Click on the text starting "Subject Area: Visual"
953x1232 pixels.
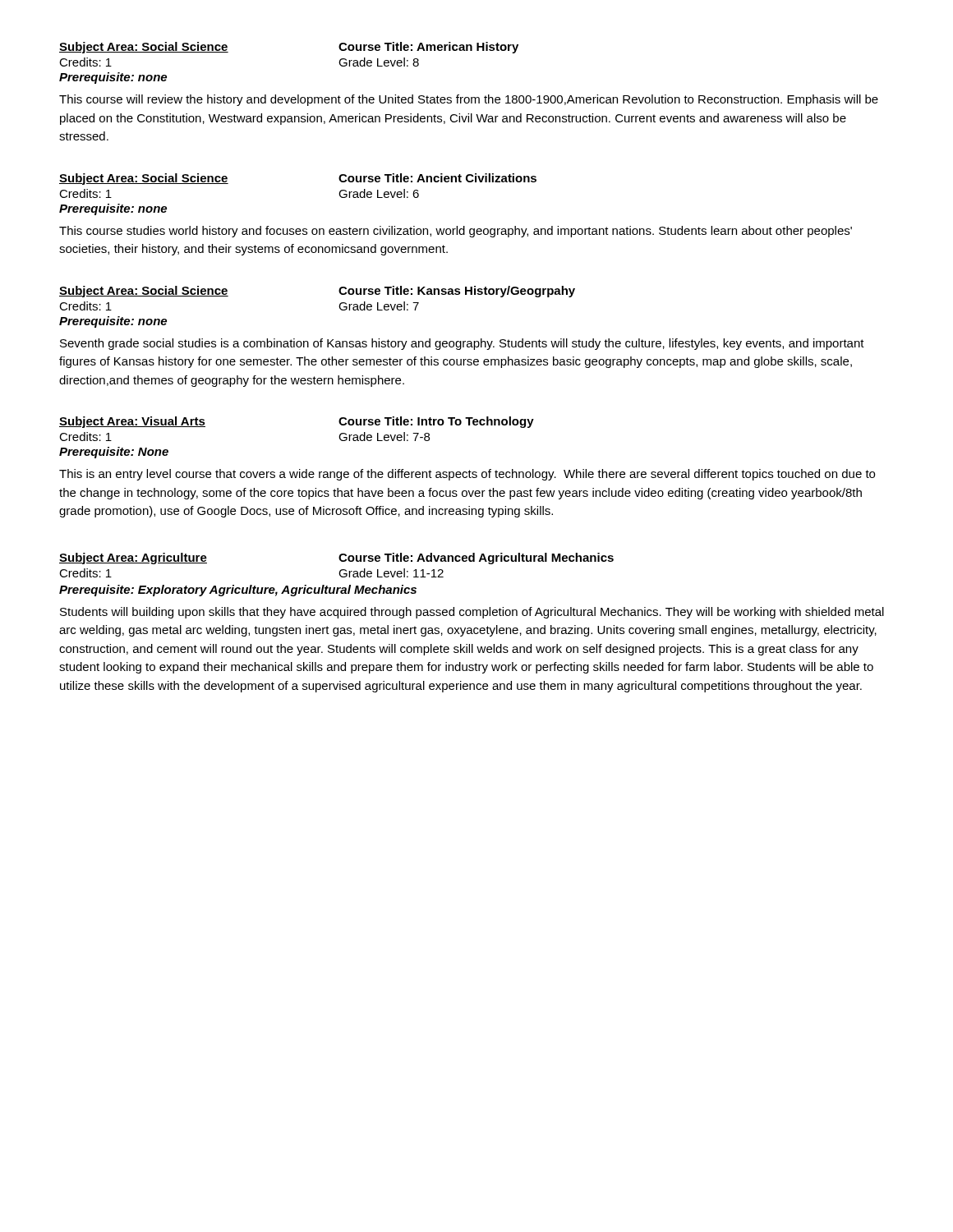coord(132,421)
